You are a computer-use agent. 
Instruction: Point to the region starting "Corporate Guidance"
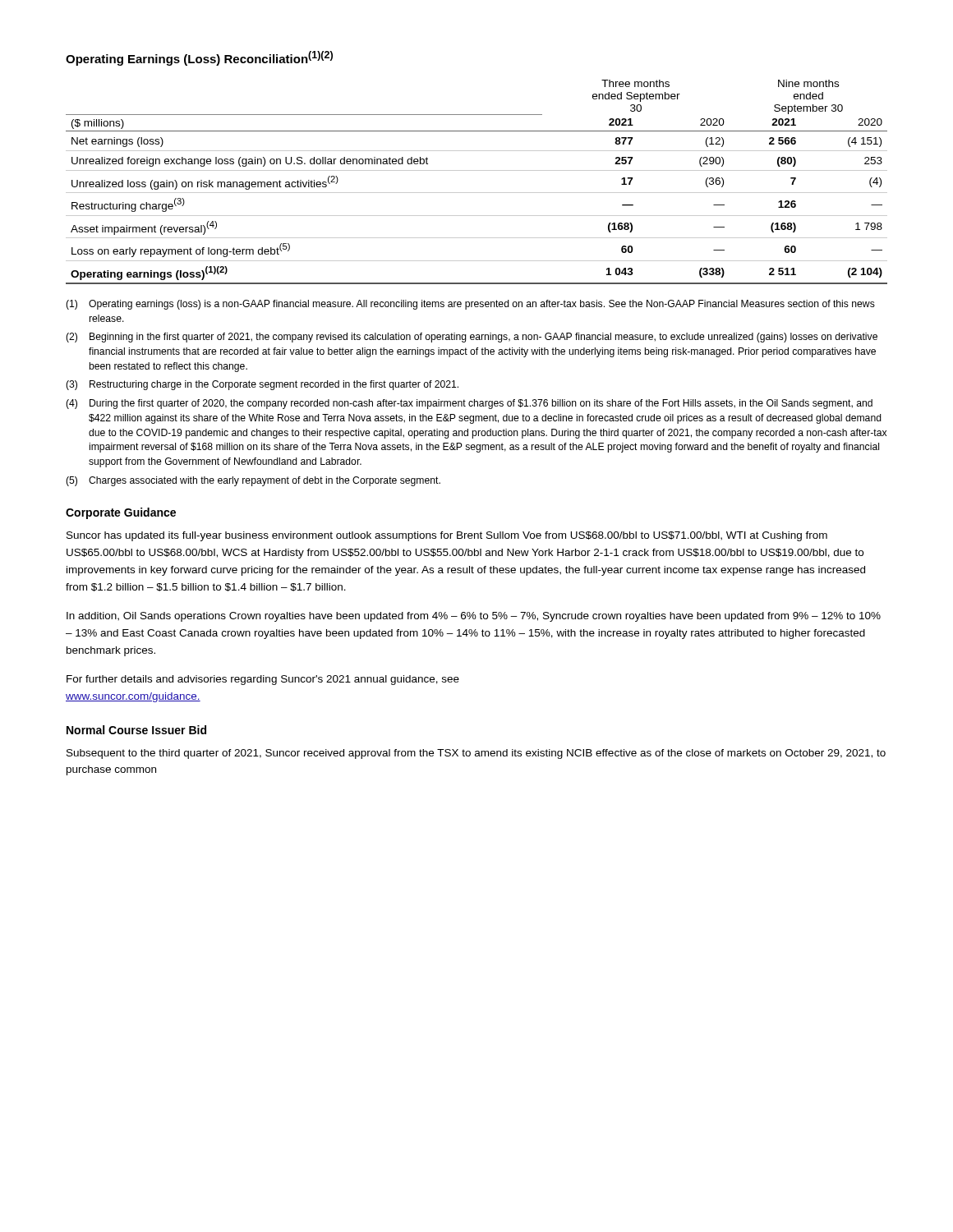(121, 513)
